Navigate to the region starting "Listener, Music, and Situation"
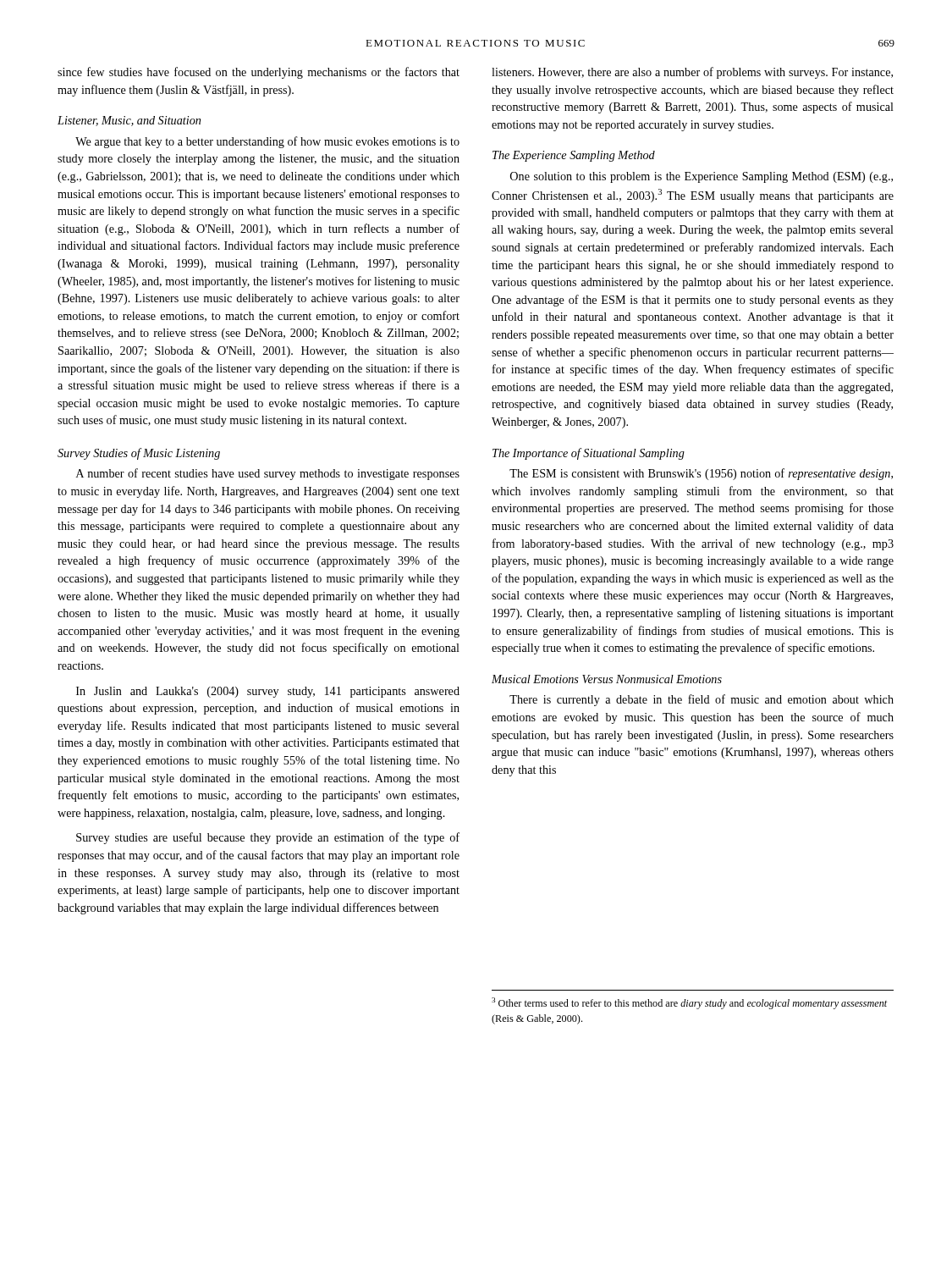This screenshot has width=952, height=1270. click(x=129, y=120)
